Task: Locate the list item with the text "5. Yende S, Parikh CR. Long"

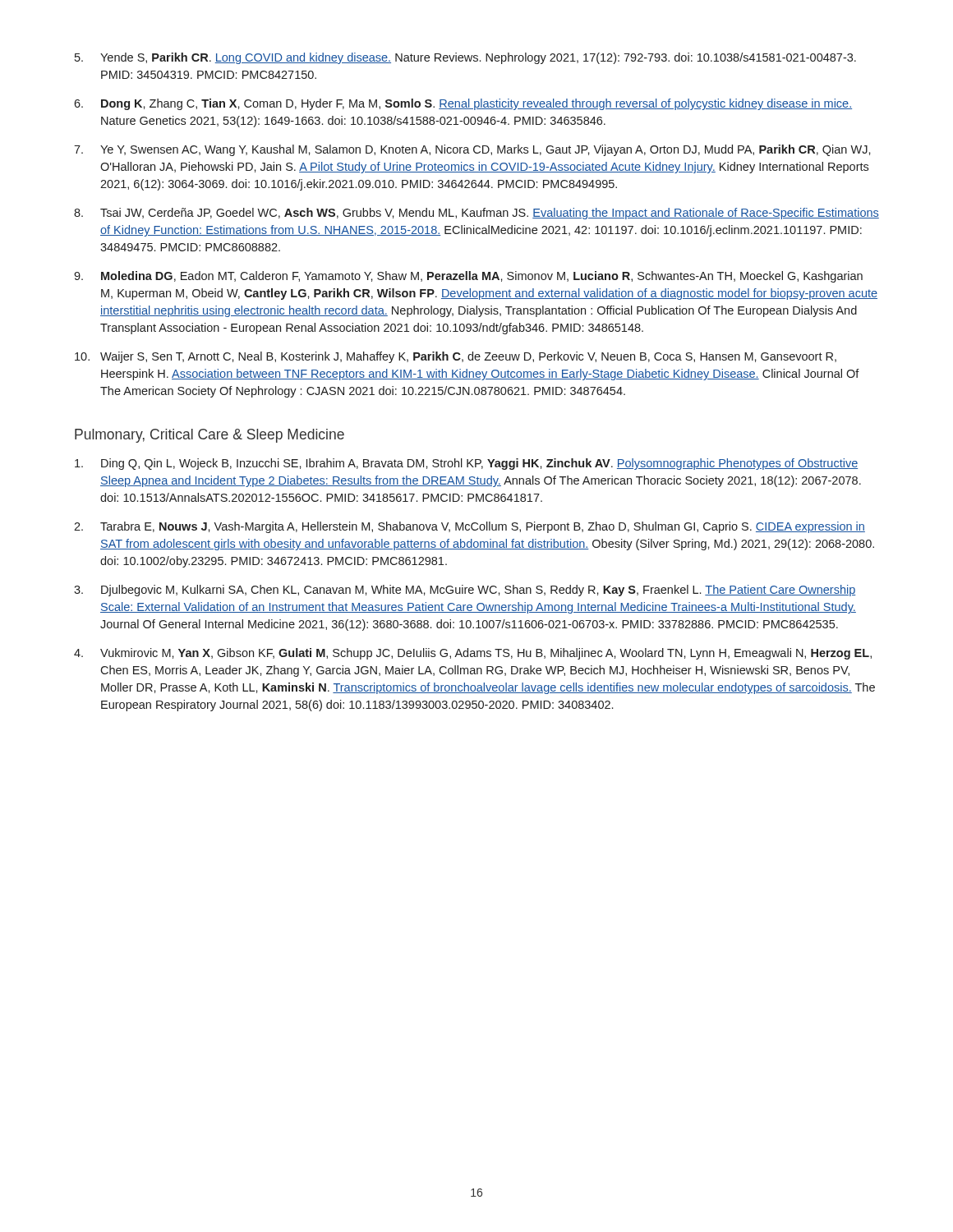Action: pos(476,67)
